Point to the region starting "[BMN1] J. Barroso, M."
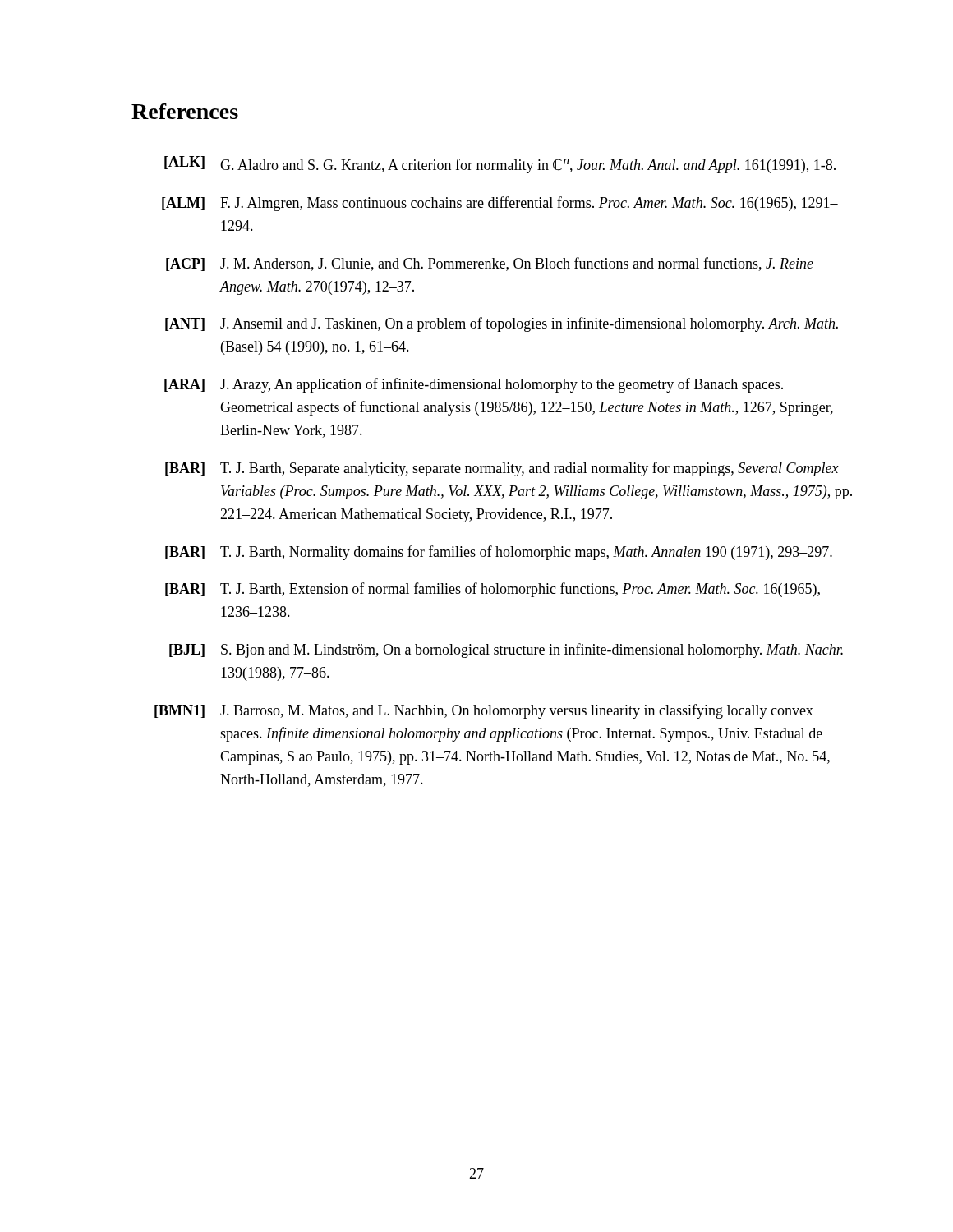The height and width of the screenshot is (1232, 953). (493, 746)
